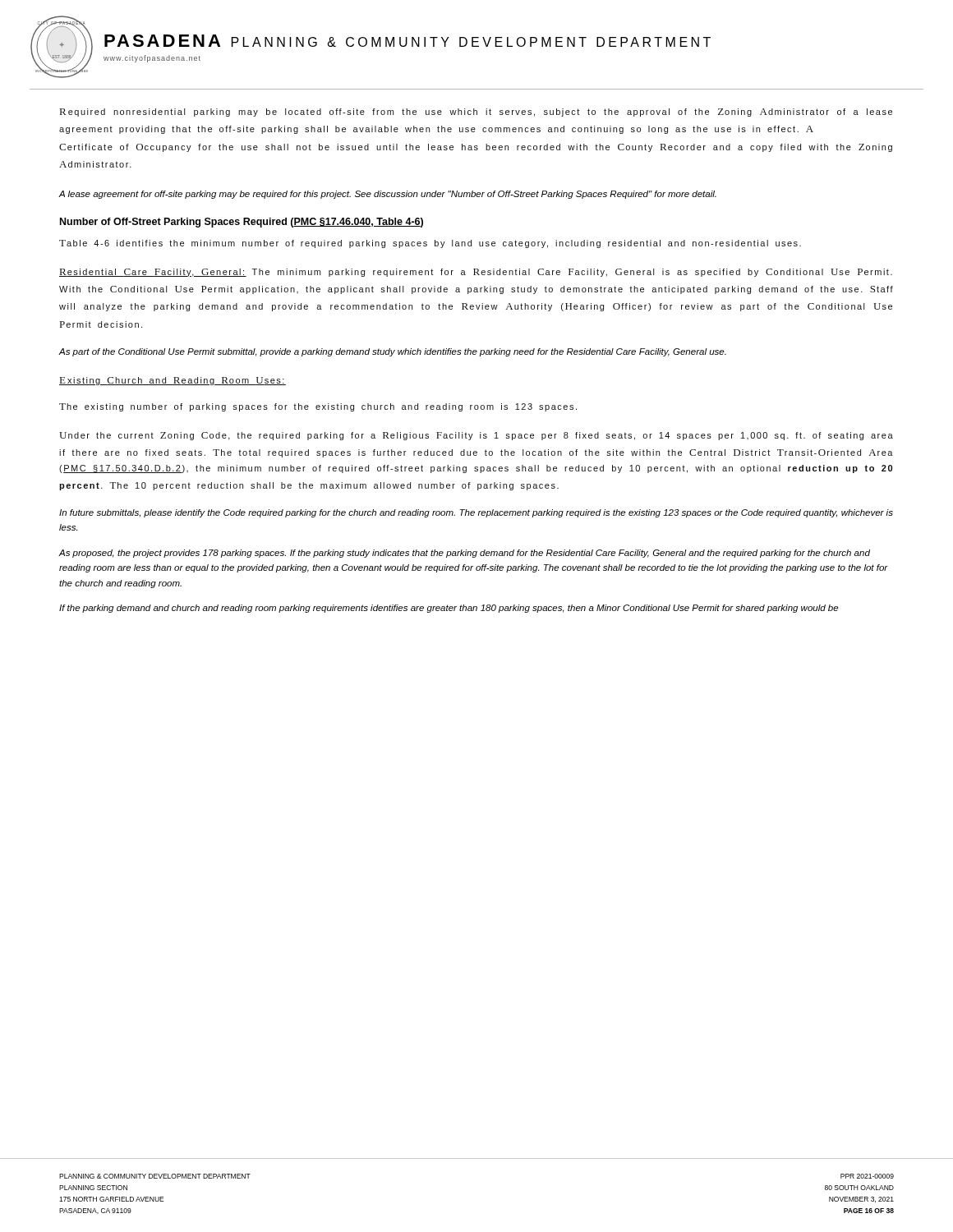Point to the block beginning "The existing number of"
The image size is (953, 1232).
(x=476, y=406)
